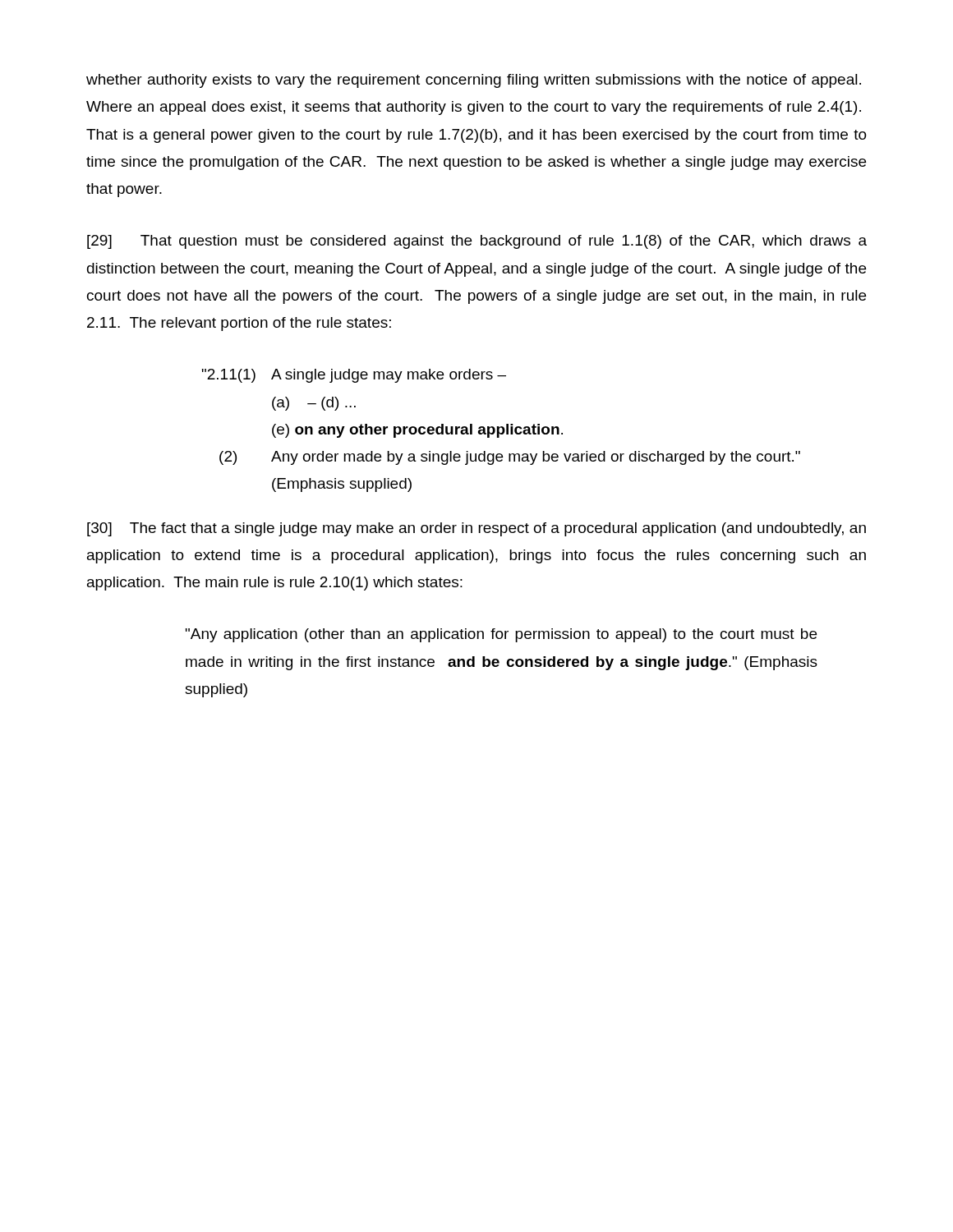Find the text block containing "[30] The fact that a"
This screenshot has height=1232, width=953.
[x=476, y=555]
